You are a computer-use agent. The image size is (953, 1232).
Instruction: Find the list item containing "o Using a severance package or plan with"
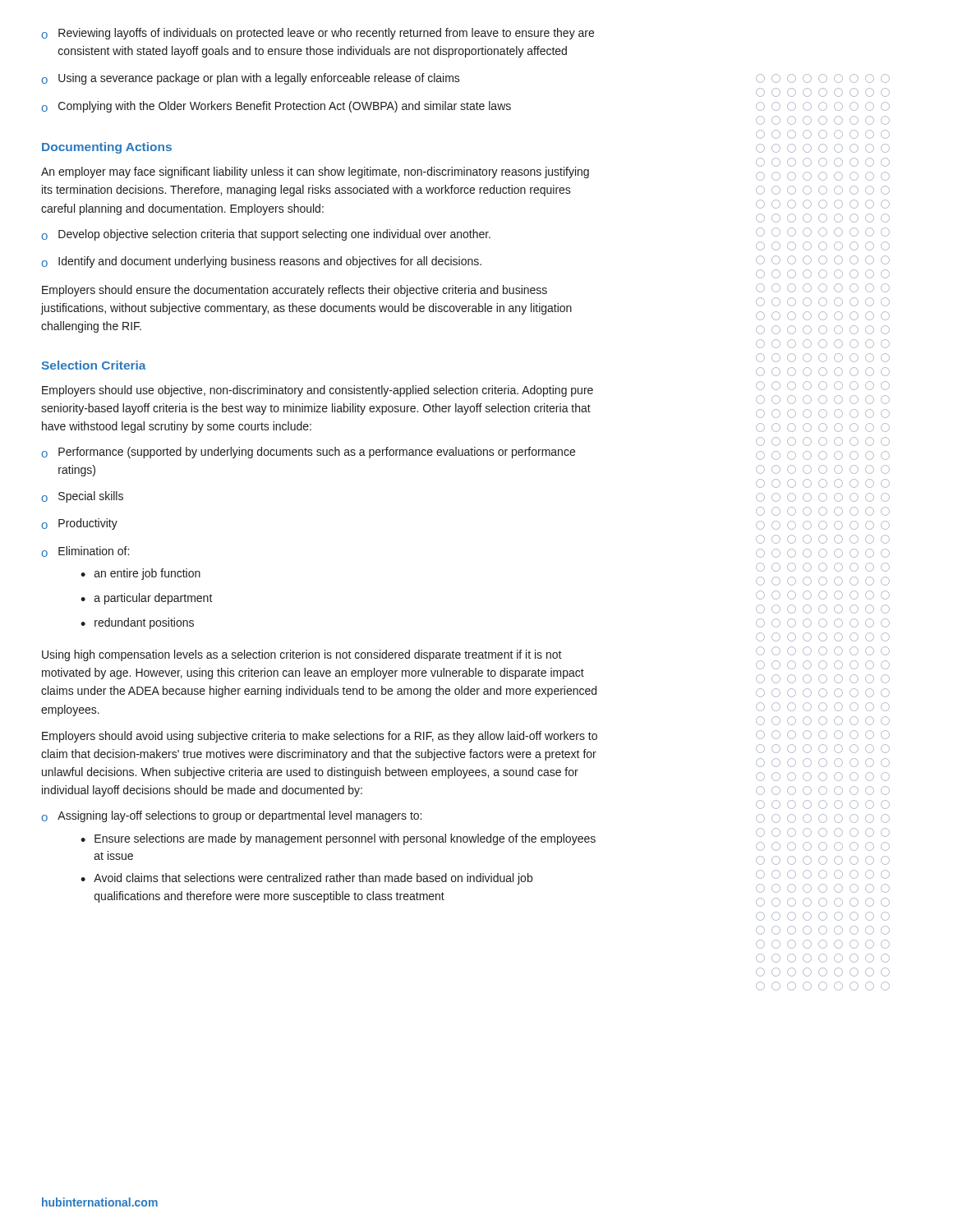pos(250,80)
